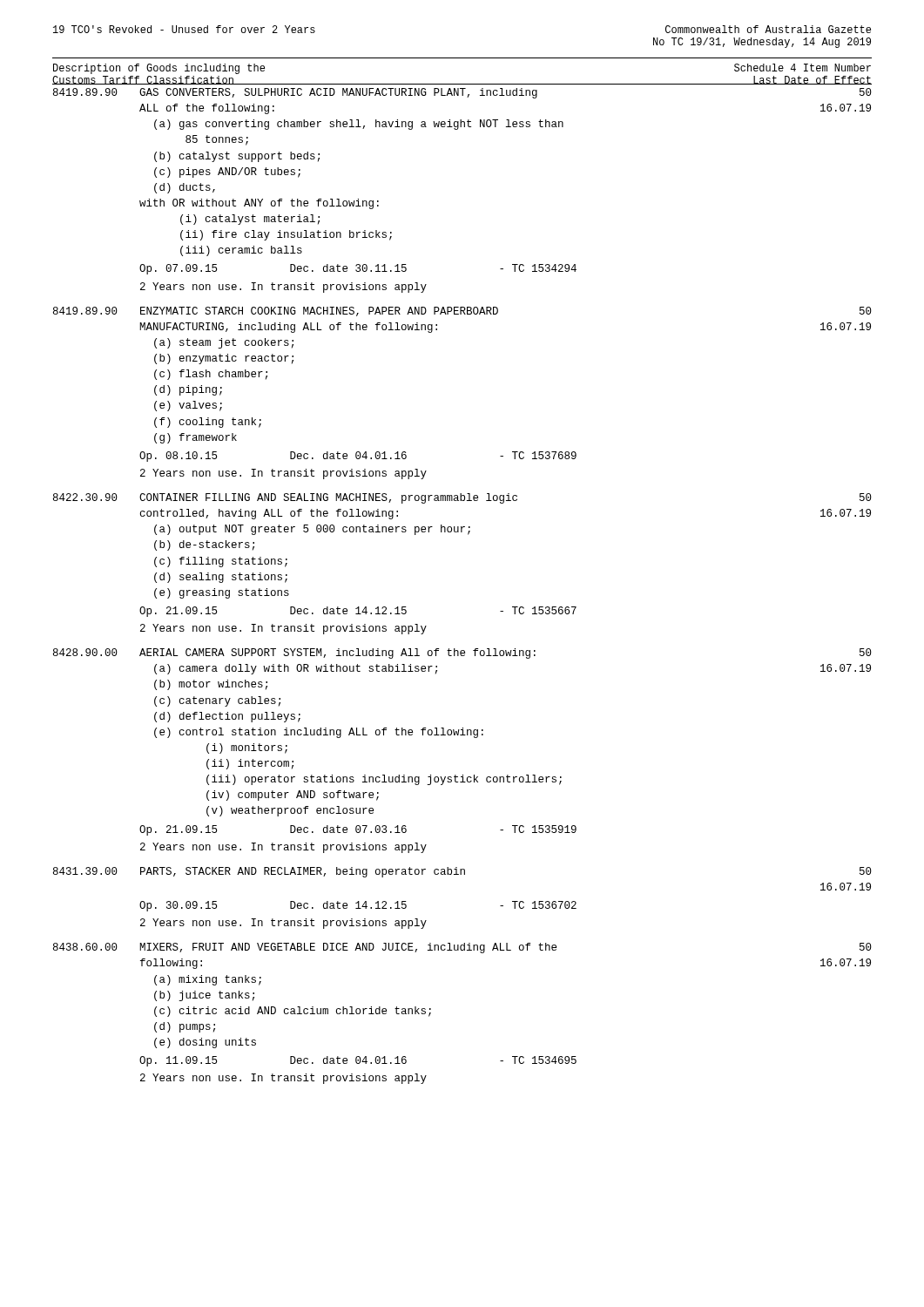Point to the text block starting "8419.89.90 GAS CONVERTERS, SULPHURIC ACID MANUFACTURING PLANT,"
924x1307 pixels.
click(462, 93)
